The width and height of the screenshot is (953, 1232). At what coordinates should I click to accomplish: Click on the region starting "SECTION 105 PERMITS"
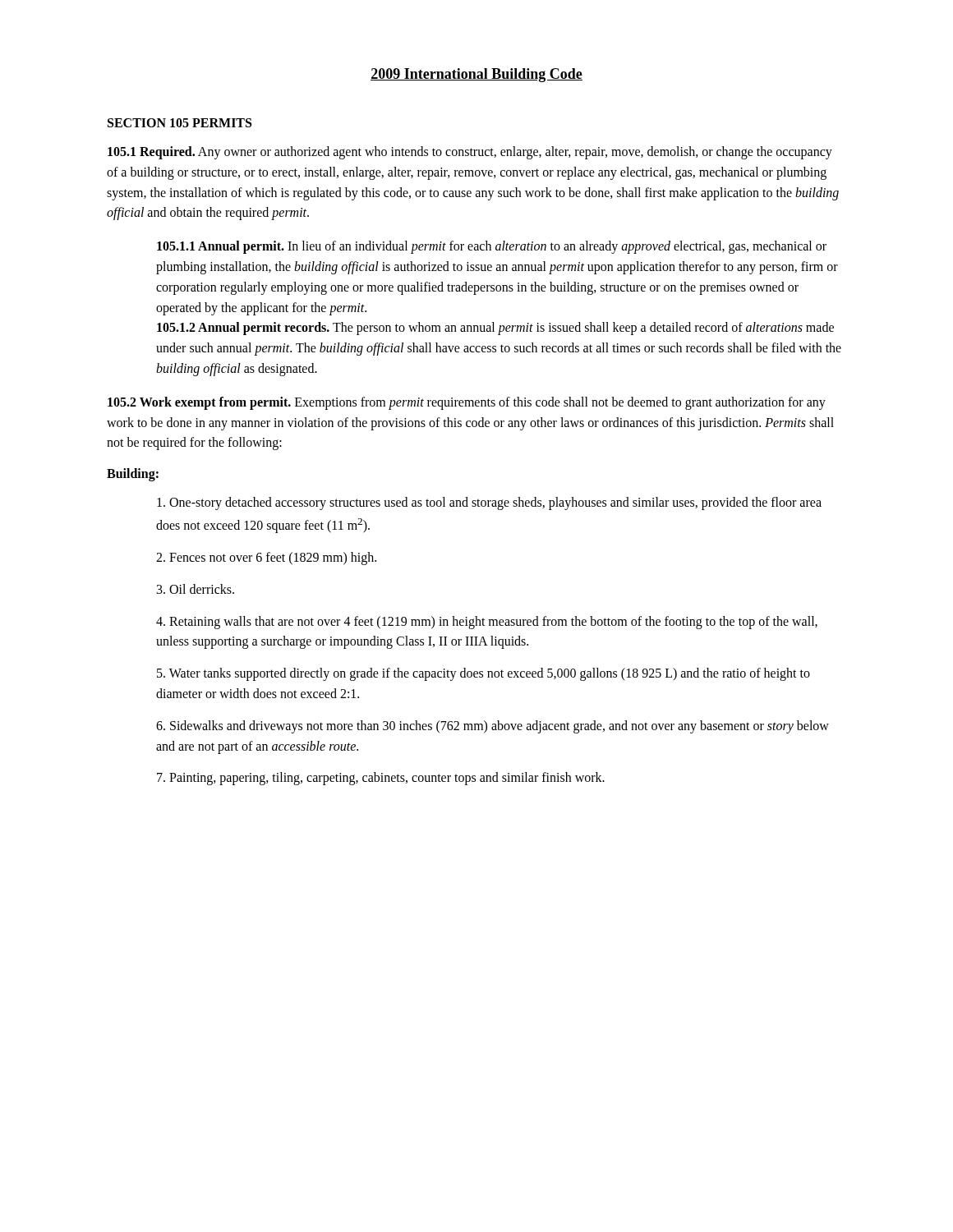(179, 123)
